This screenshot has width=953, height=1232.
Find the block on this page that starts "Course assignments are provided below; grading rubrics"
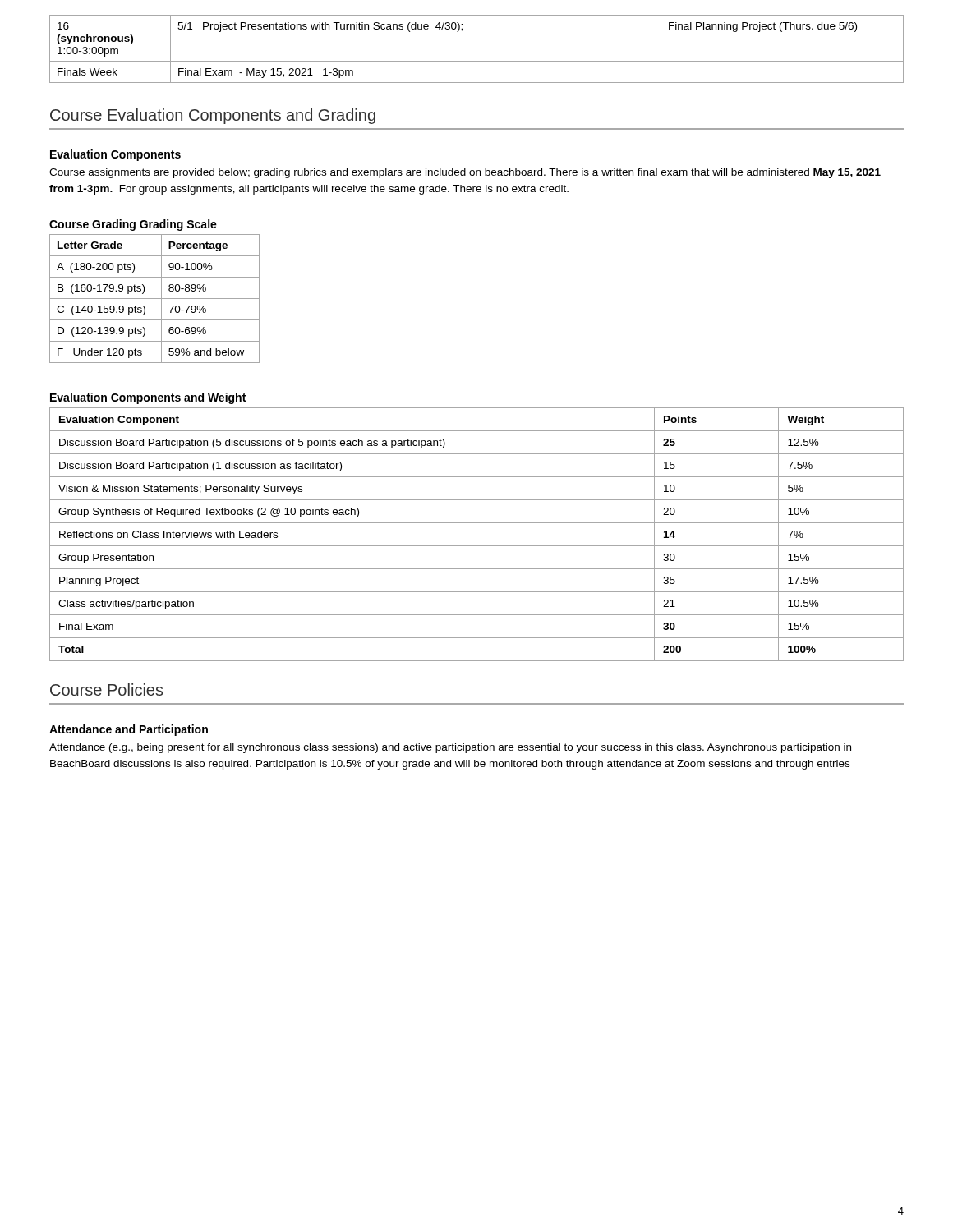pos(476,181)
